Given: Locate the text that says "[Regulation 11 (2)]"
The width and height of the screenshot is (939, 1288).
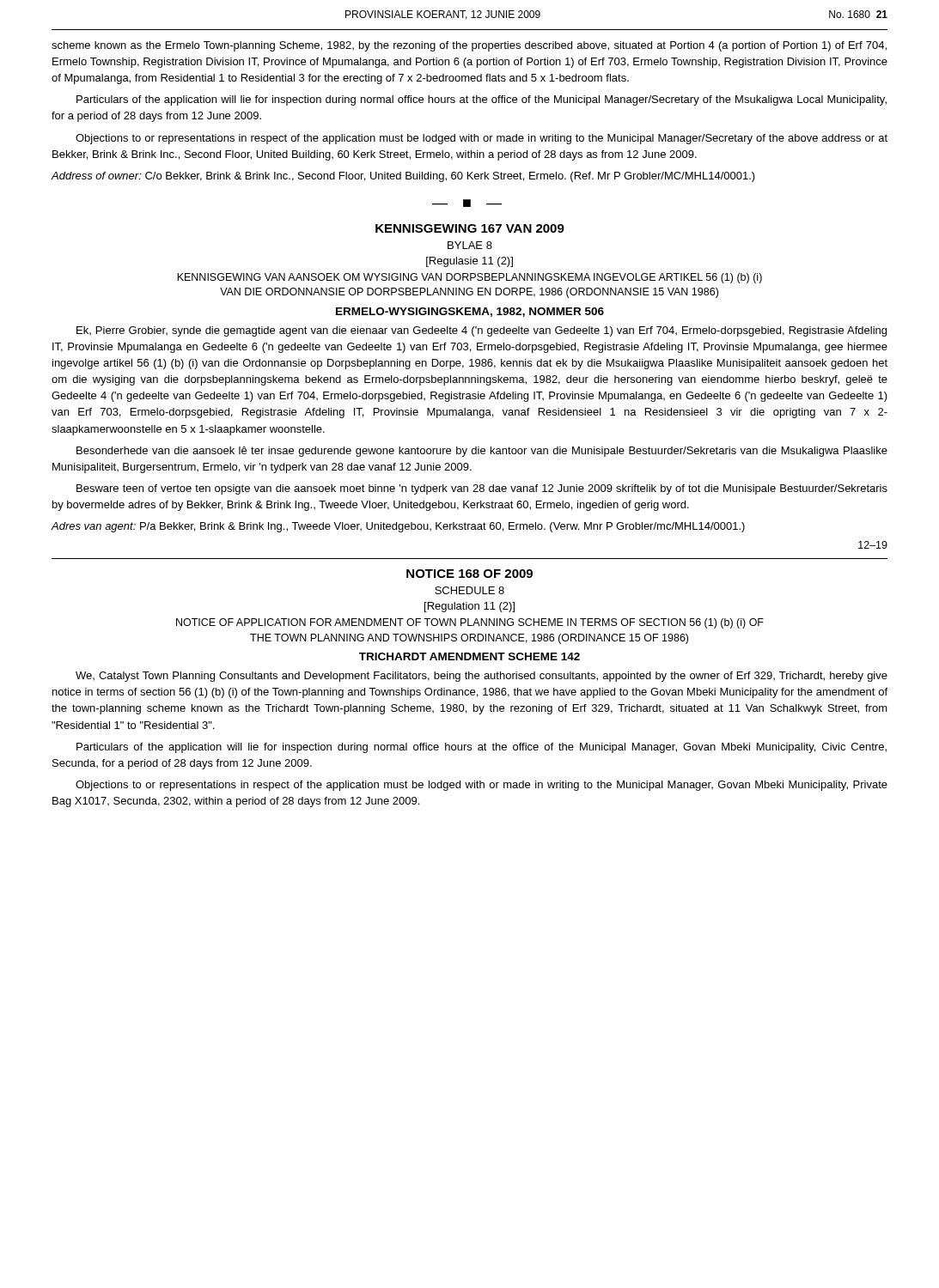Looking at the screenshot, I should click(x=470, y=606).
